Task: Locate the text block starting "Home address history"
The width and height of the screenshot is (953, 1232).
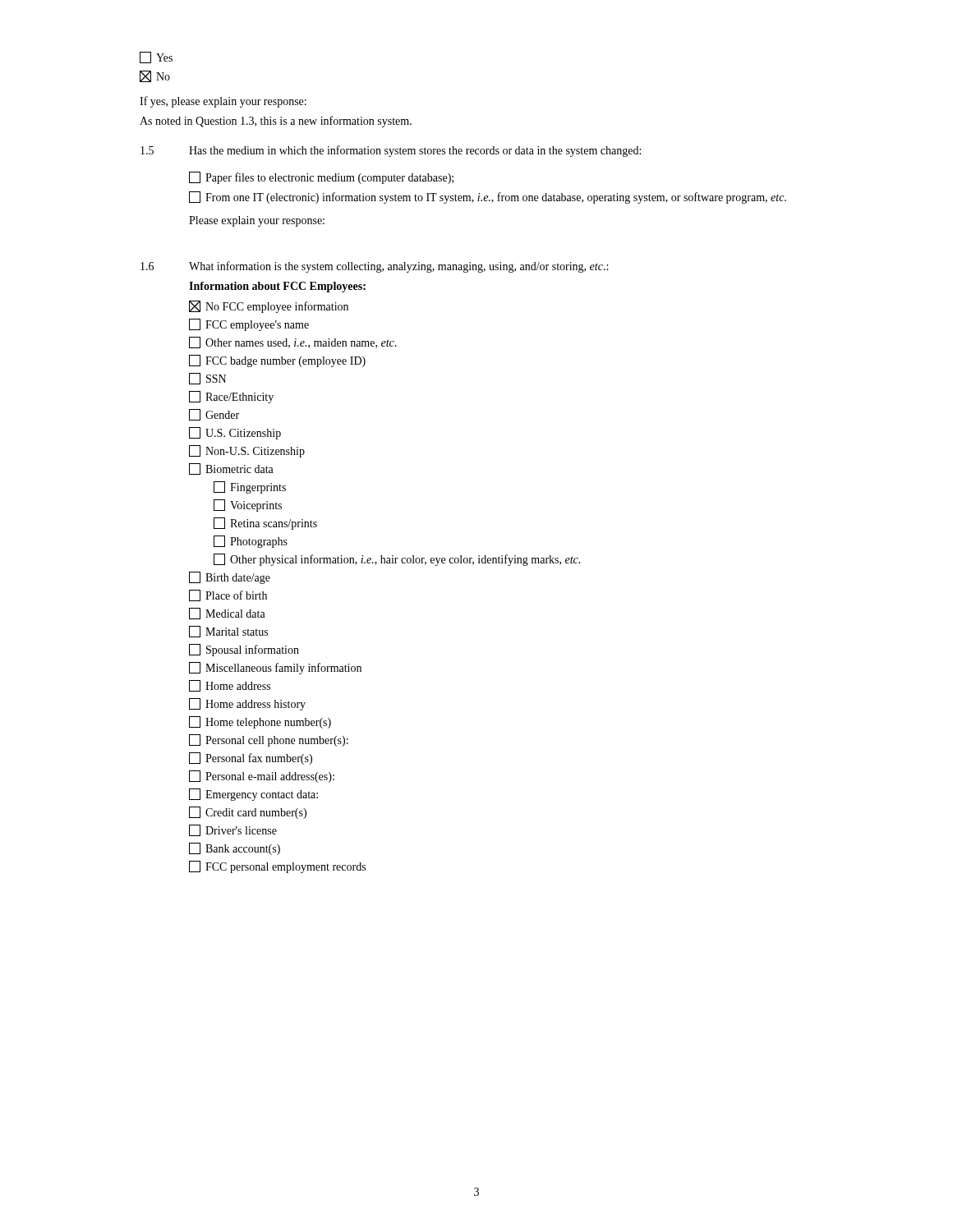Action: point(247,704)
